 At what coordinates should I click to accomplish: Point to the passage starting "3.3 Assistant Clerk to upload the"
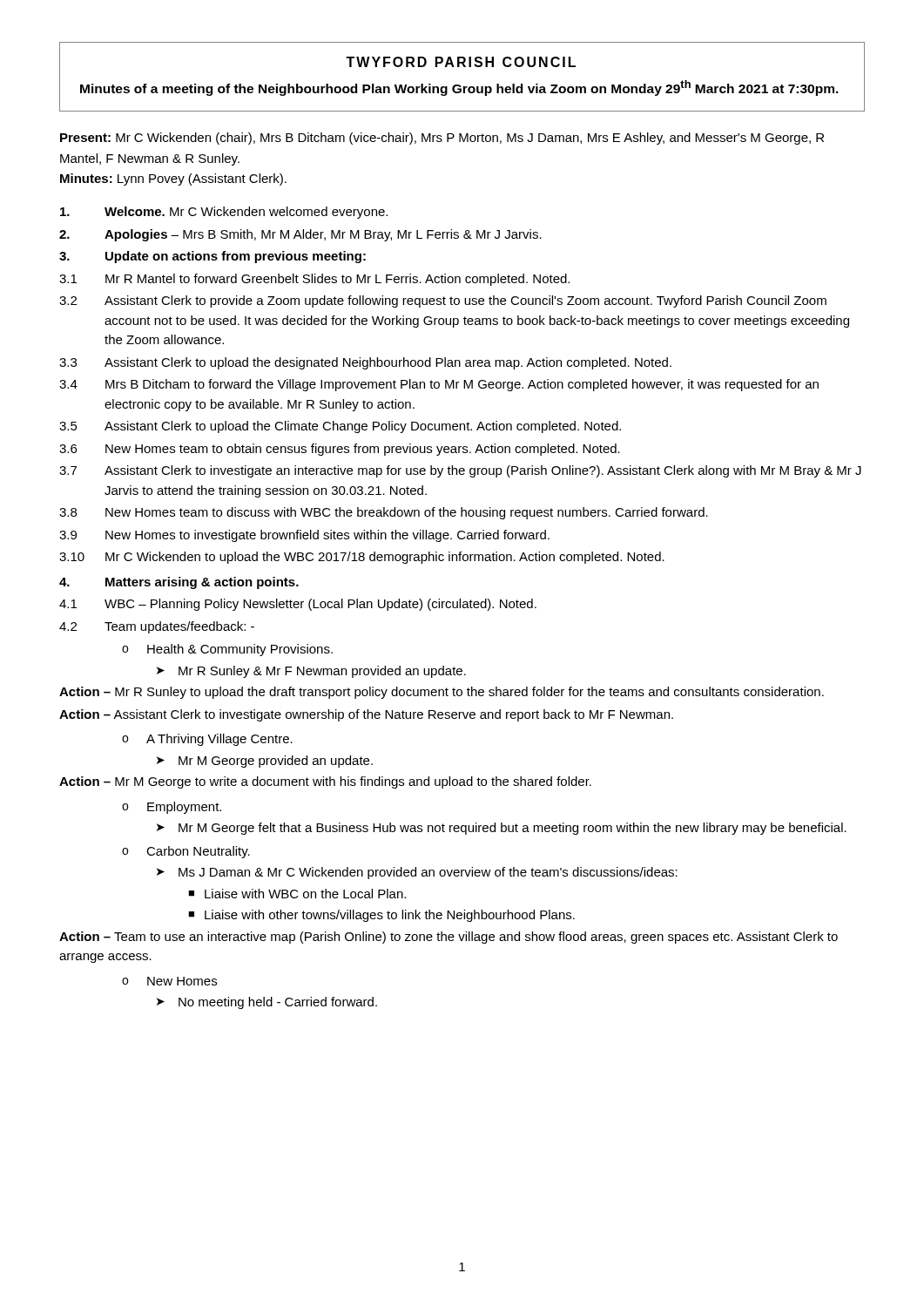(462, 362)
